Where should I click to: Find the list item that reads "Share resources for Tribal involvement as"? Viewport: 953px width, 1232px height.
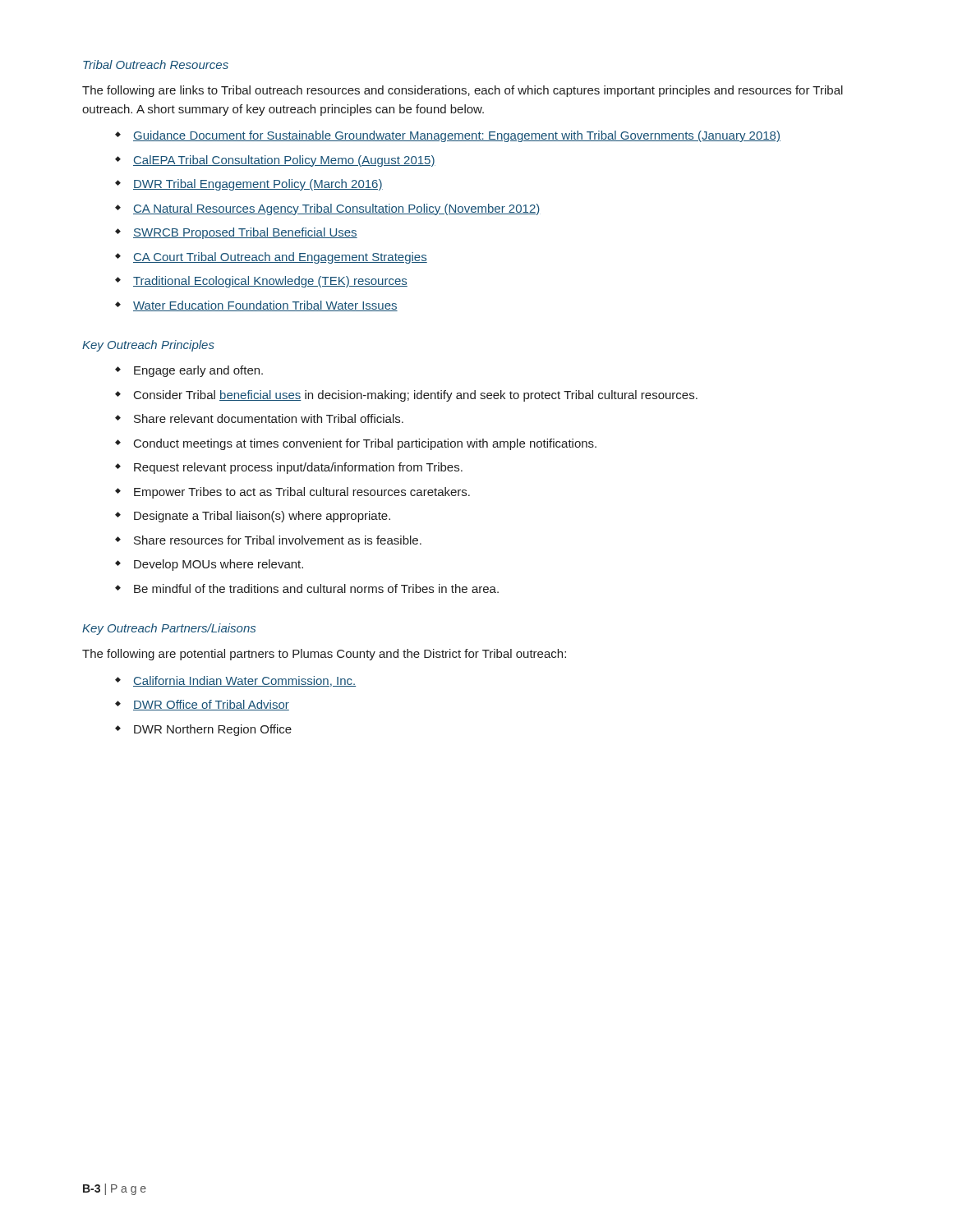click(x=278, y=540)
